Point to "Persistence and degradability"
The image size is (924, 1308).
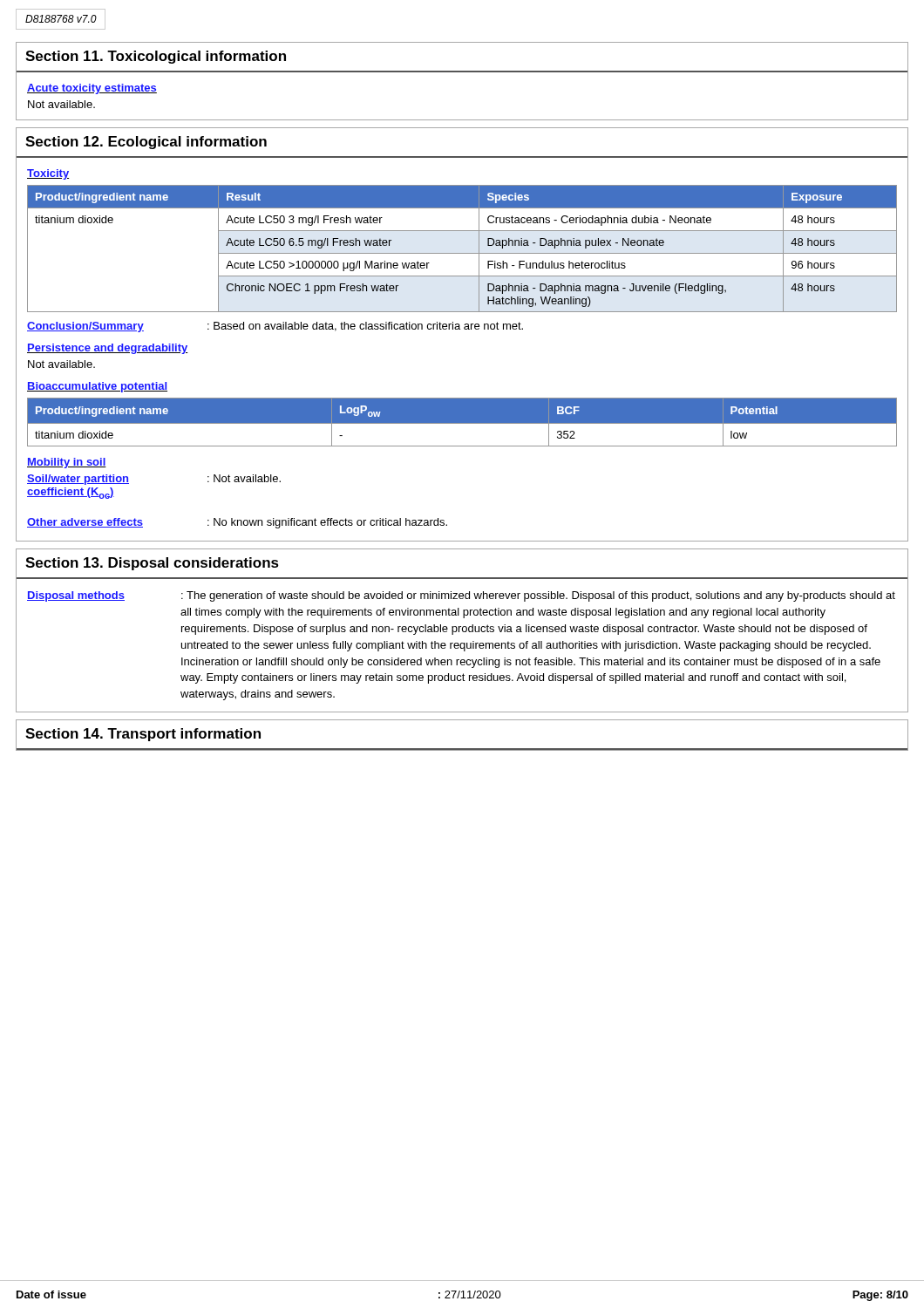click(x=107, y=348)
